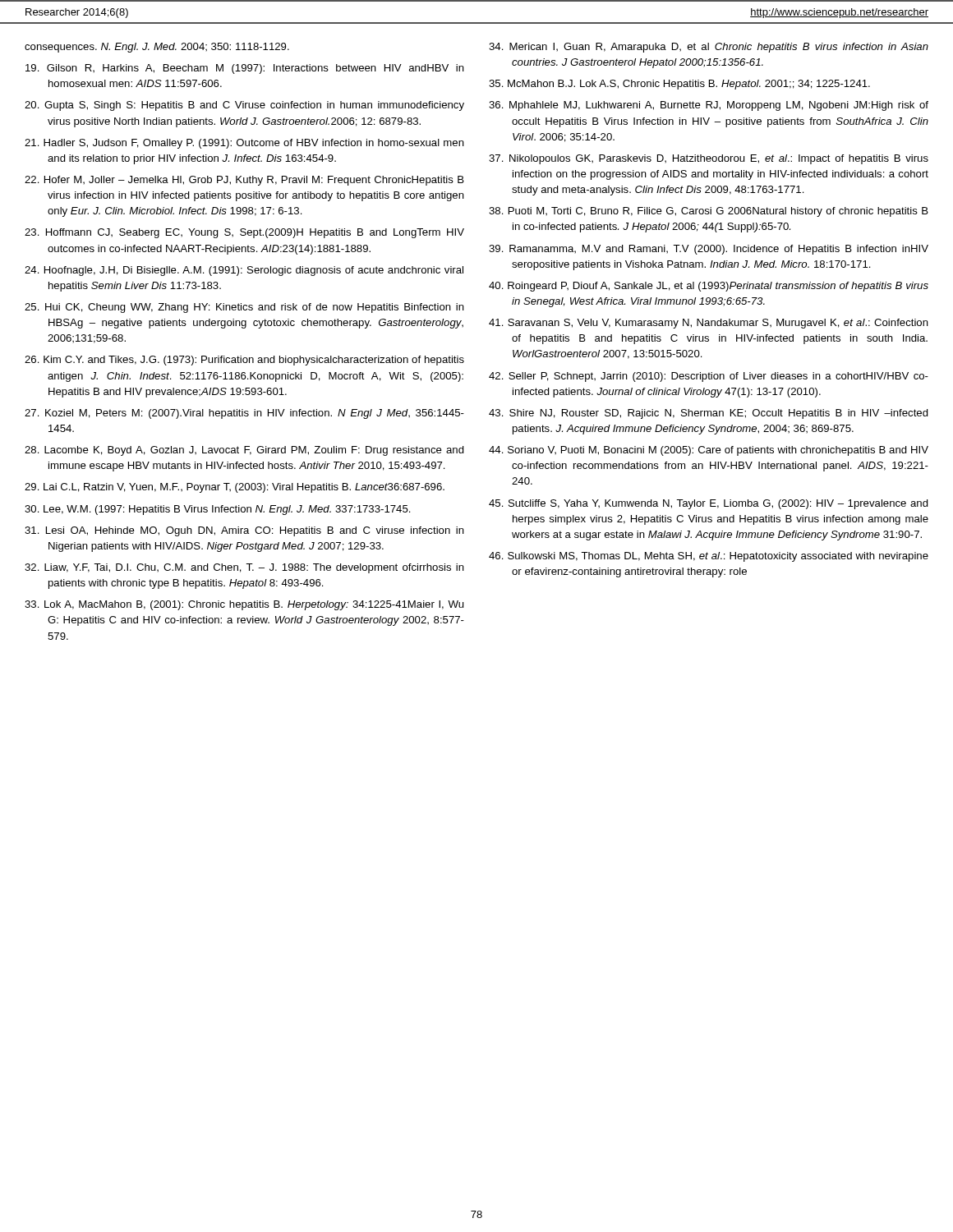
Task: Click the passage that begins "26. Kim C.Y."
Action: pyautogui.click(x=244, y=375)
